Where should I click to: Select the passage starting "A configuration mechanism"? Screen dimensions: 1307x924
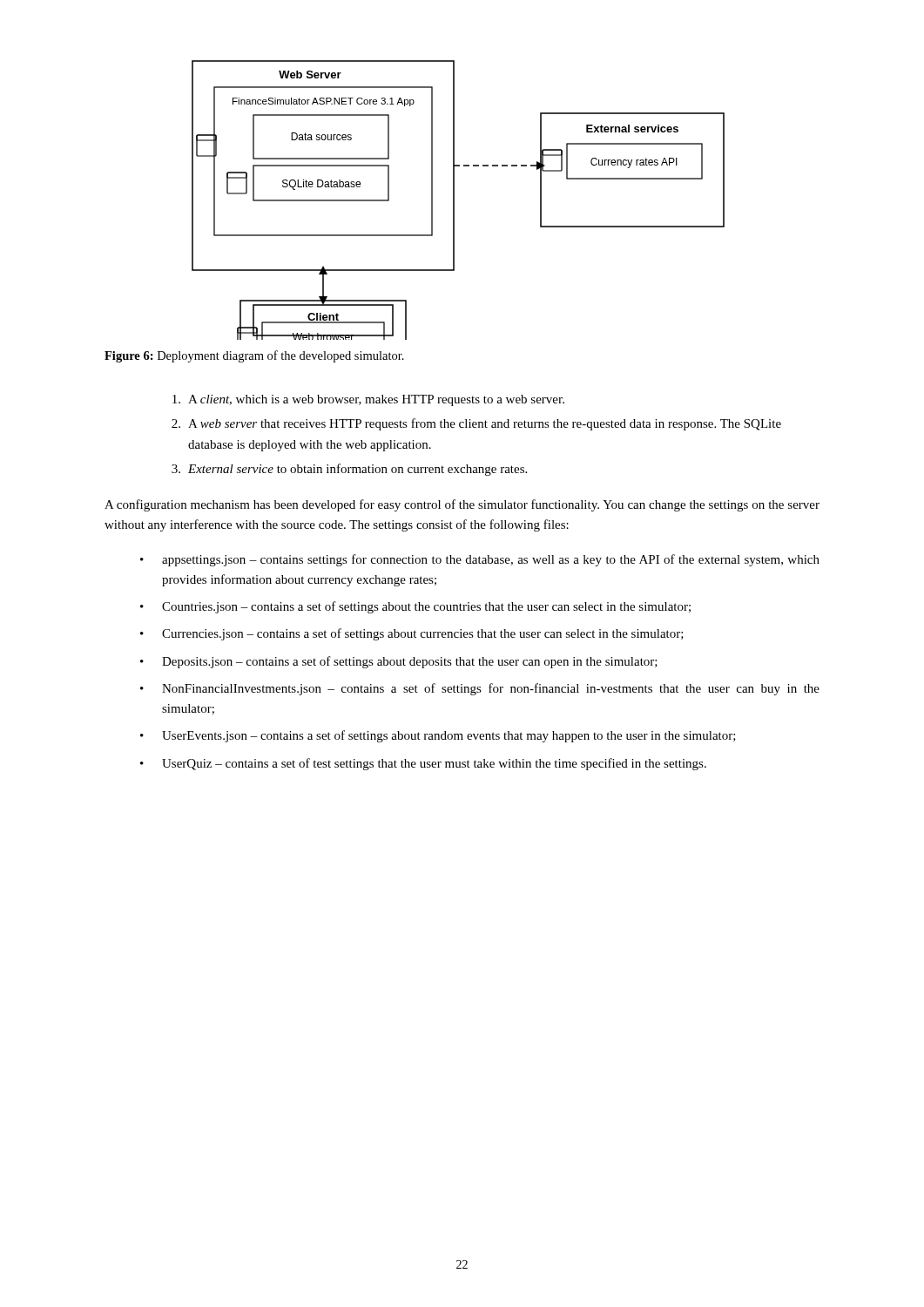pos(462,515)
